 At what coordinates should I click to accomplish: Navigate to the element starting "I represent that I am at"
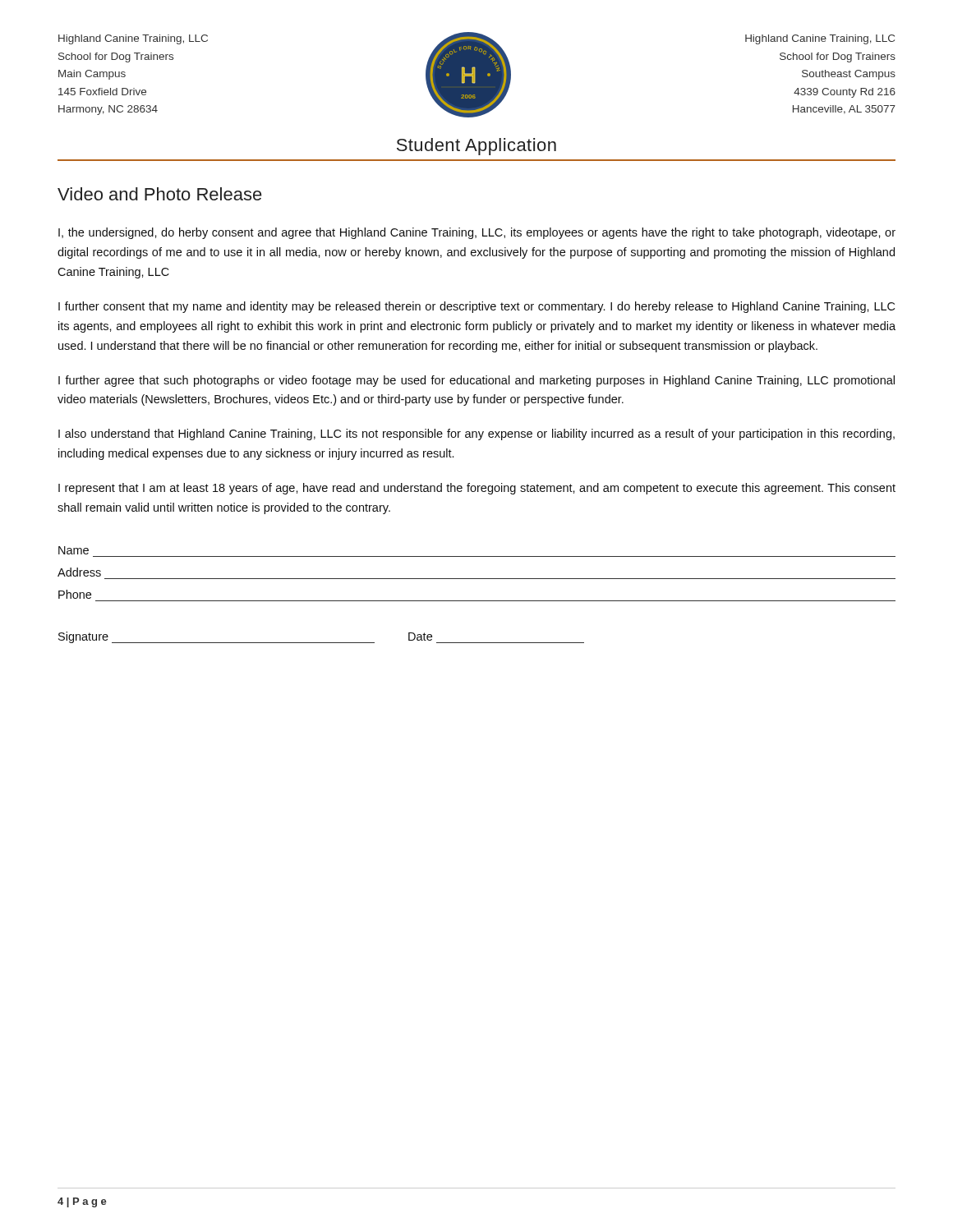(x=476, y=498)
